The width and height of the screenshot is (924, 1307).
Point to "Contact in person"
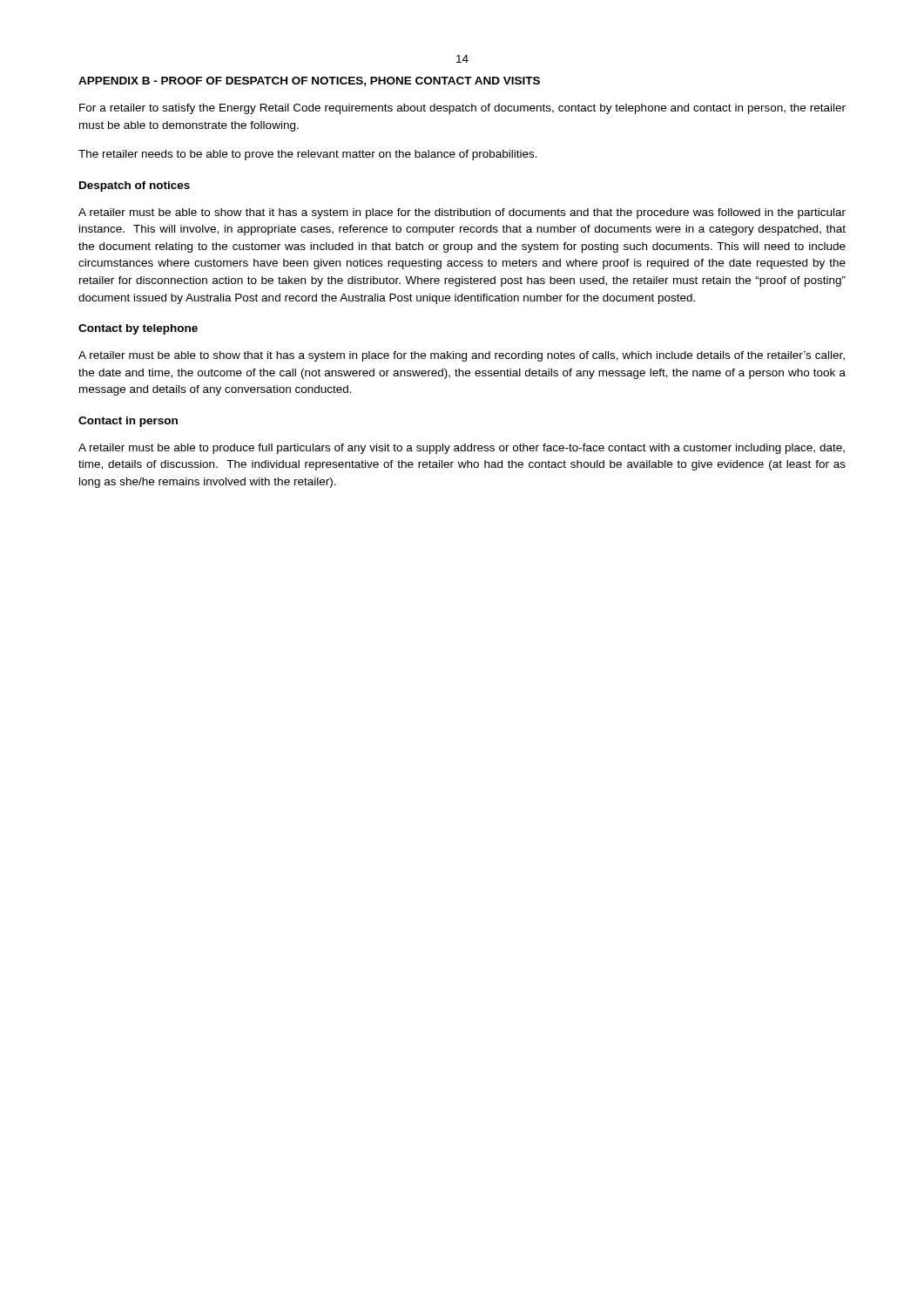pos(128,420)
